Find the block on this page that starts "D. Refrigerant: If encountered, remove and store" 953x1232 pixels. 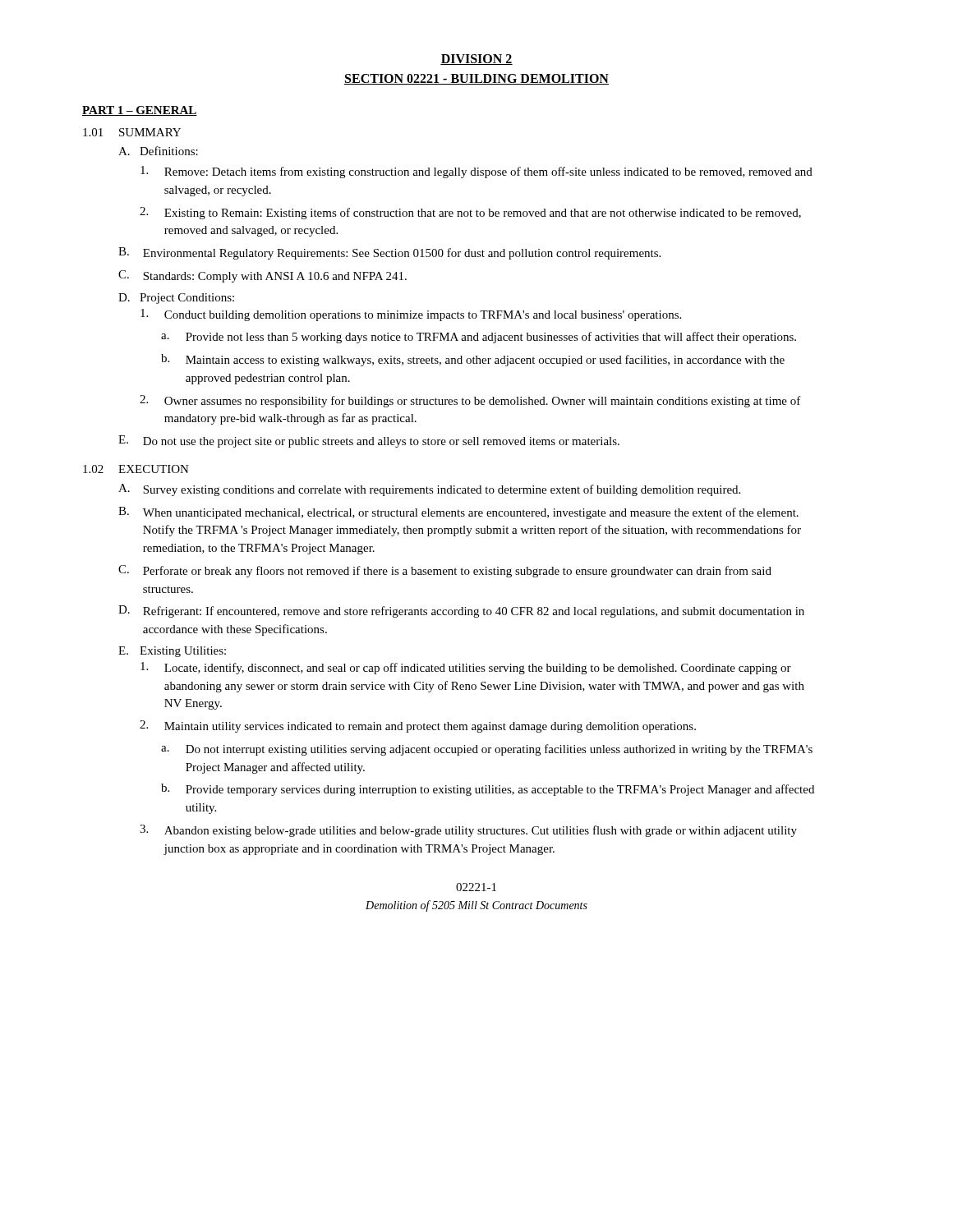[471, 621]
